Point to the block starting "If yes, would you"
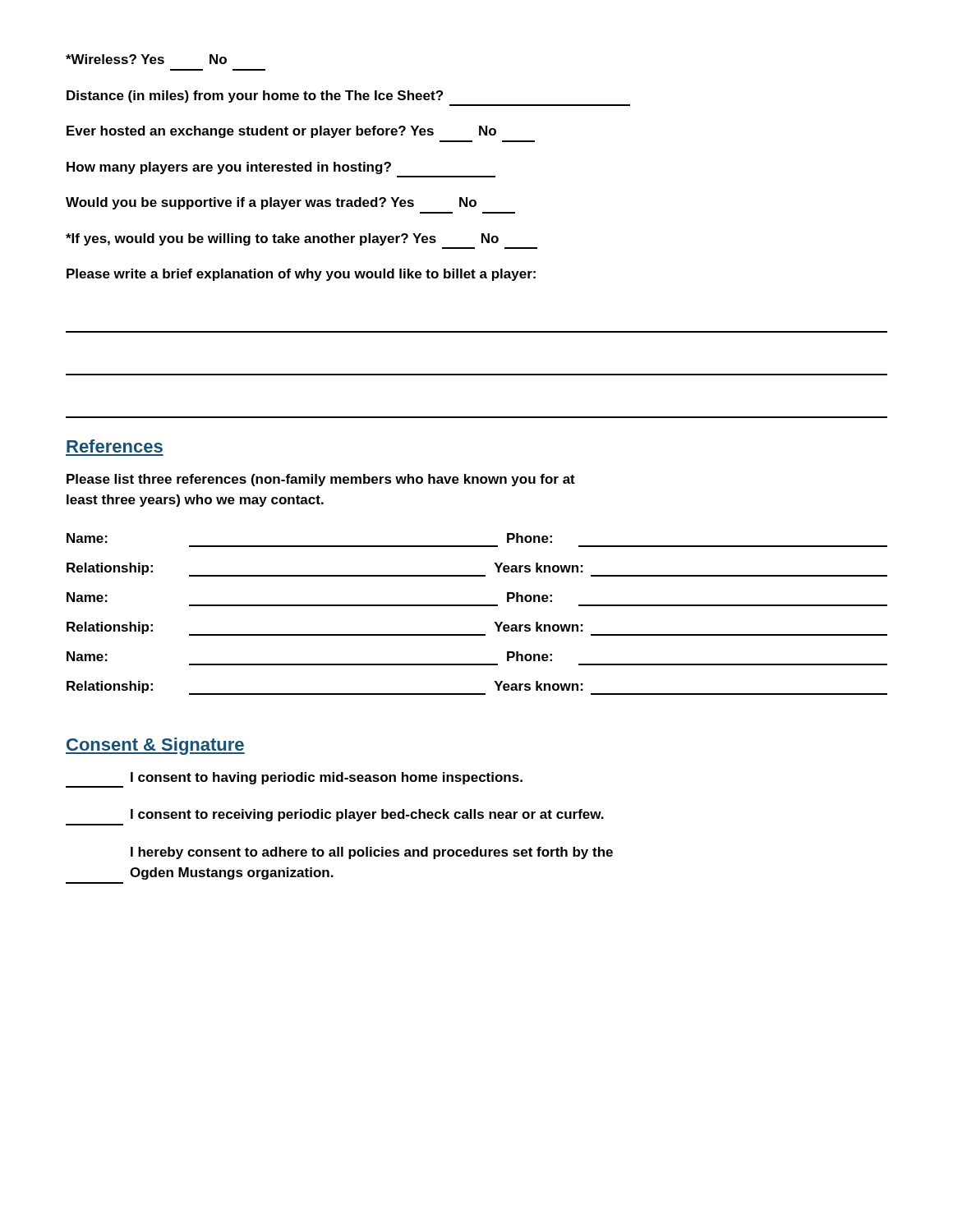The width and height of the screenshot is (953, 1232). click(x=302, y=240)
